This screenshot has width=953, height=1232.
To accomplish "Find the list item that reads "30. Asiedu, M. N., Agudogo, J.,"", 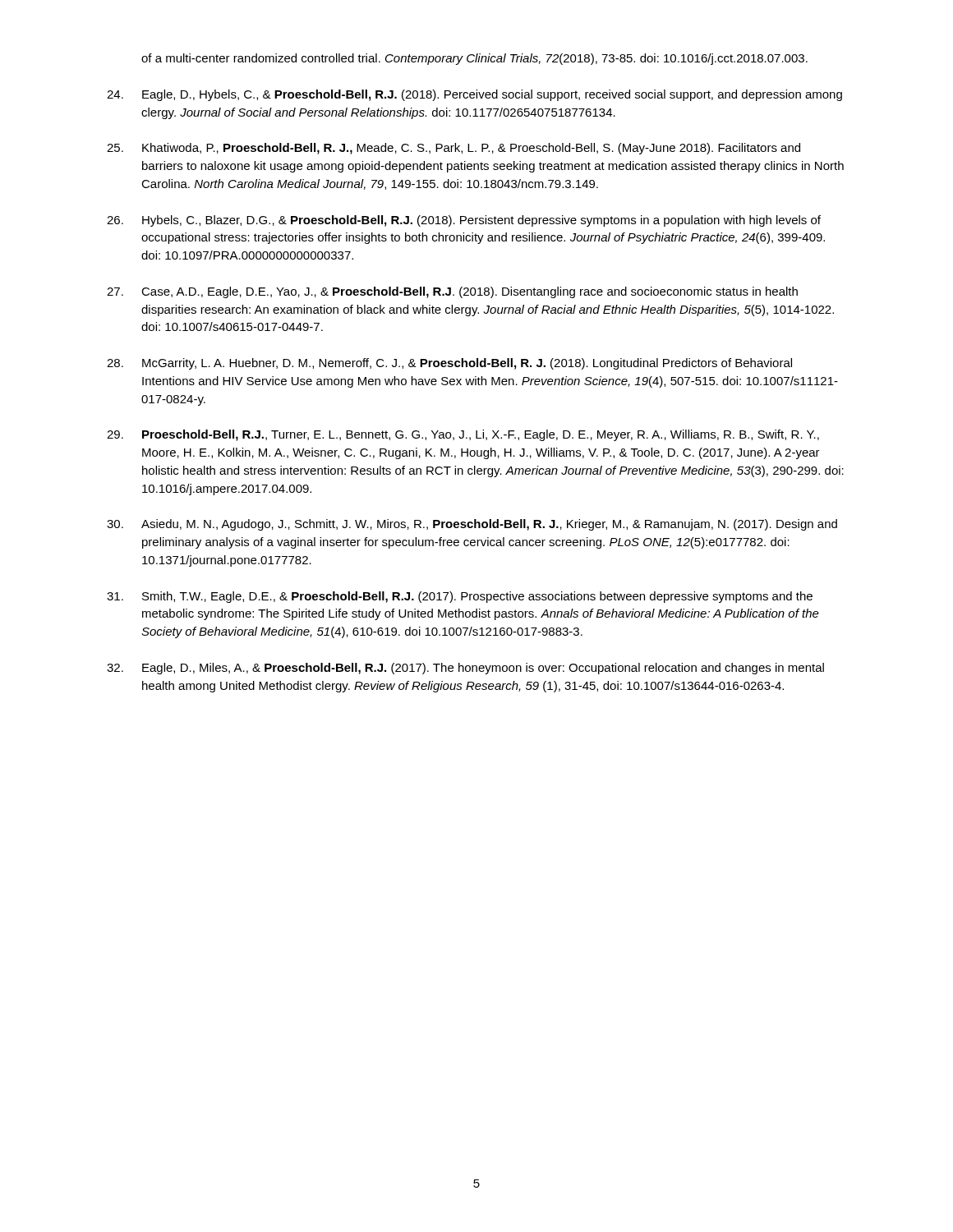I will [476, 542].
